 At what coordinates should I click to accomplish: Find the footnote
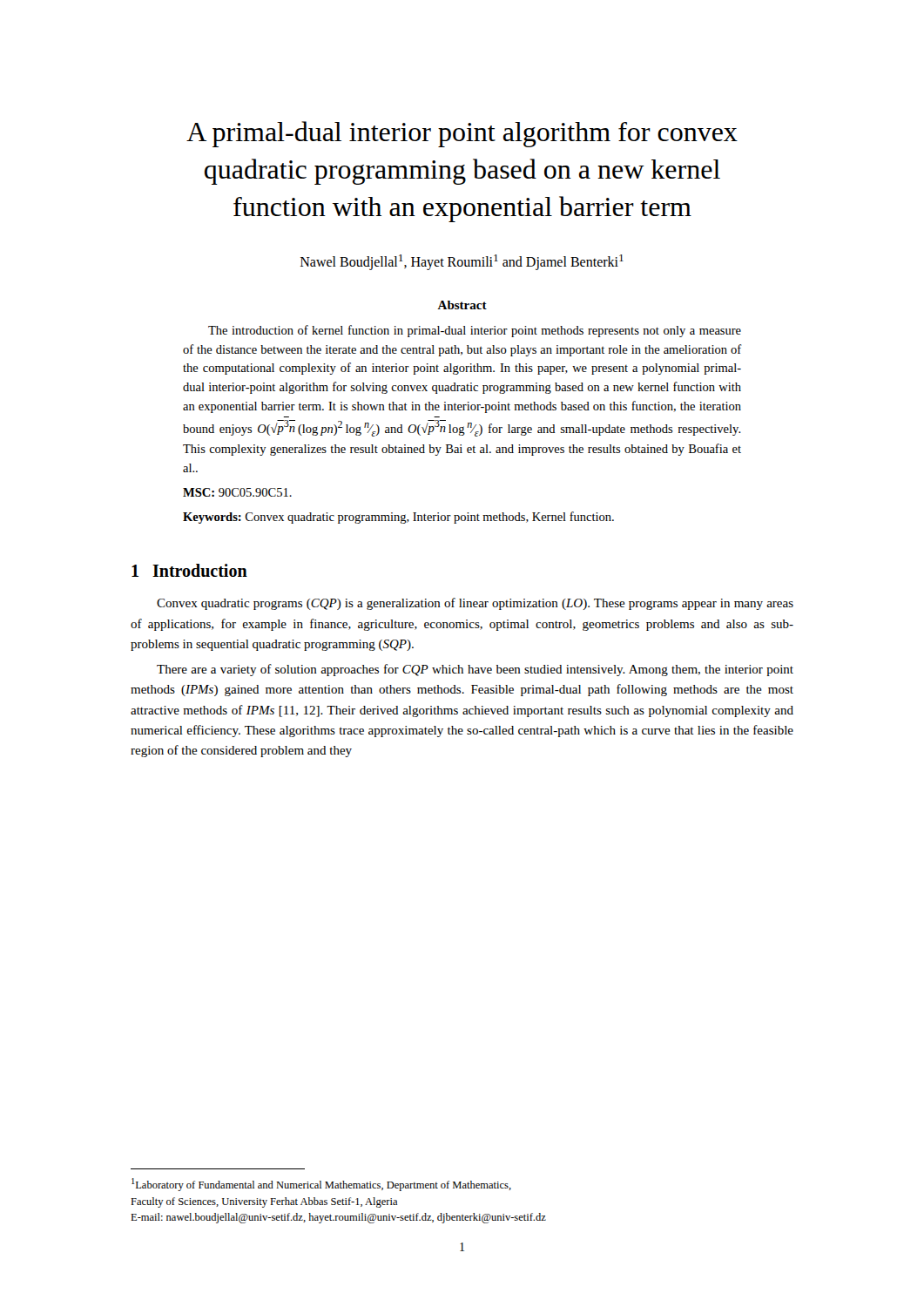[338, 1200]
